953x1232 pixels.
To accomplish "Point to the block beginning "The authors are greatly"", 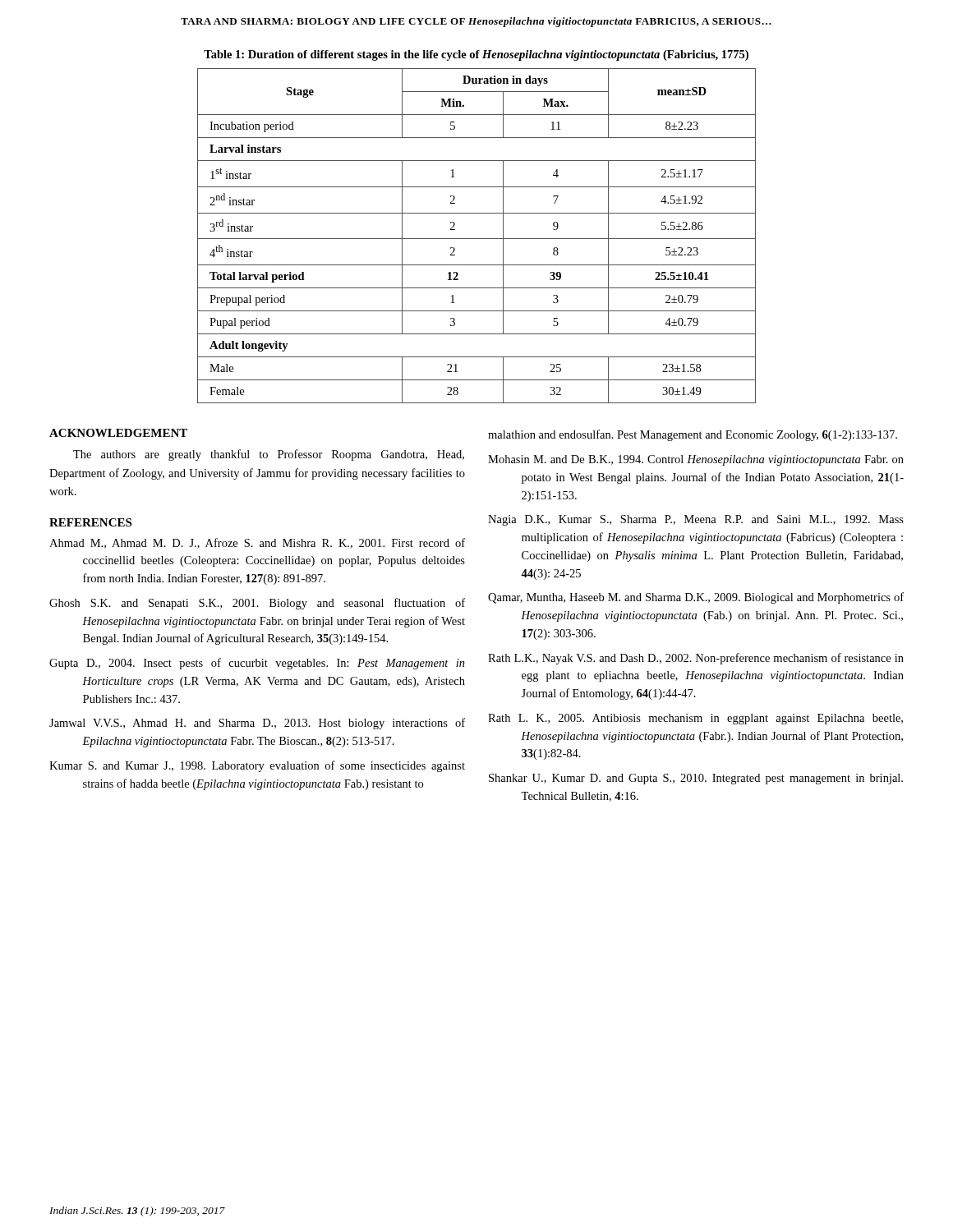I will [257, 473].
